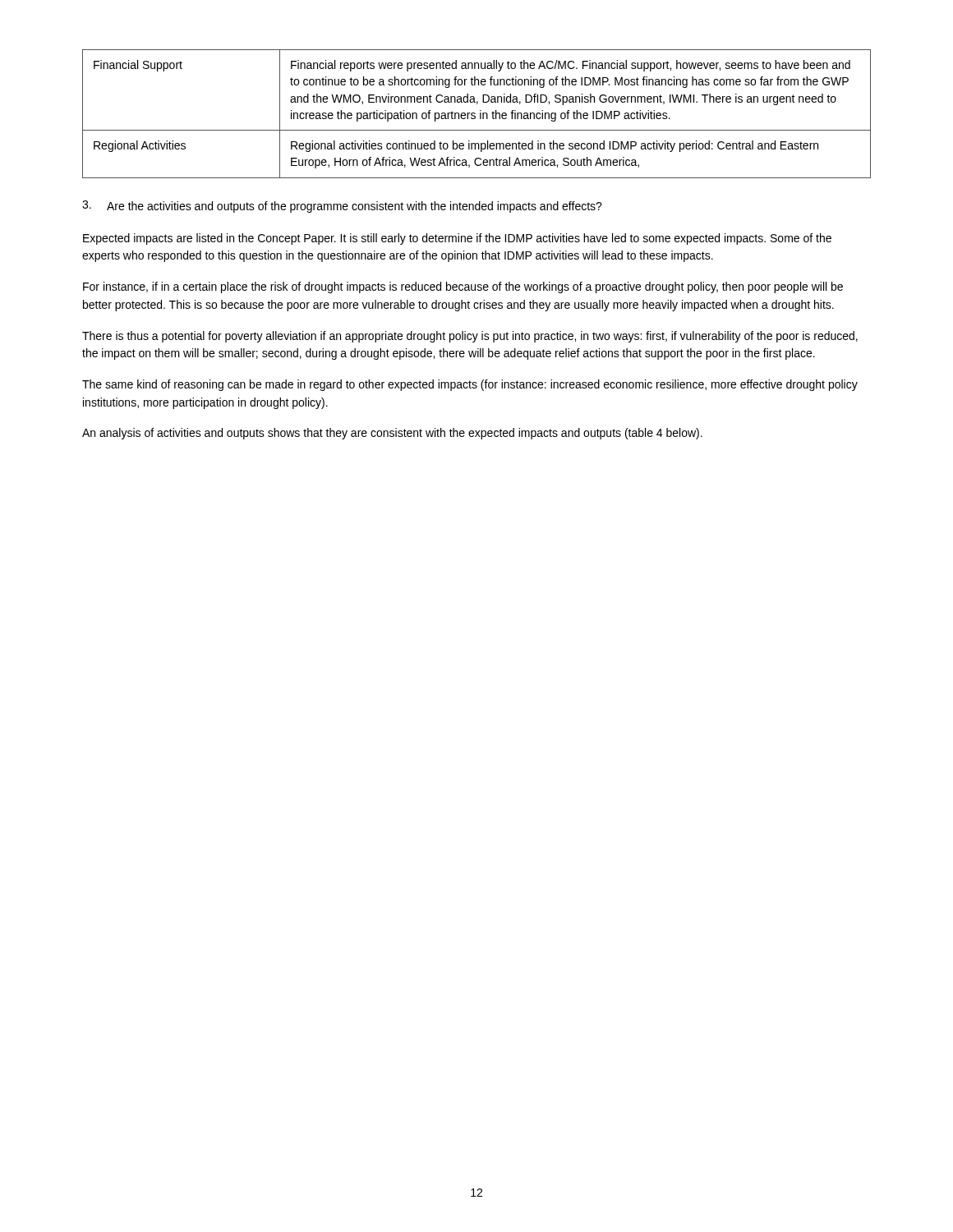Select the text block that says "The same kind of reasoning can"

pyautogui.click(x=470, y=393)
